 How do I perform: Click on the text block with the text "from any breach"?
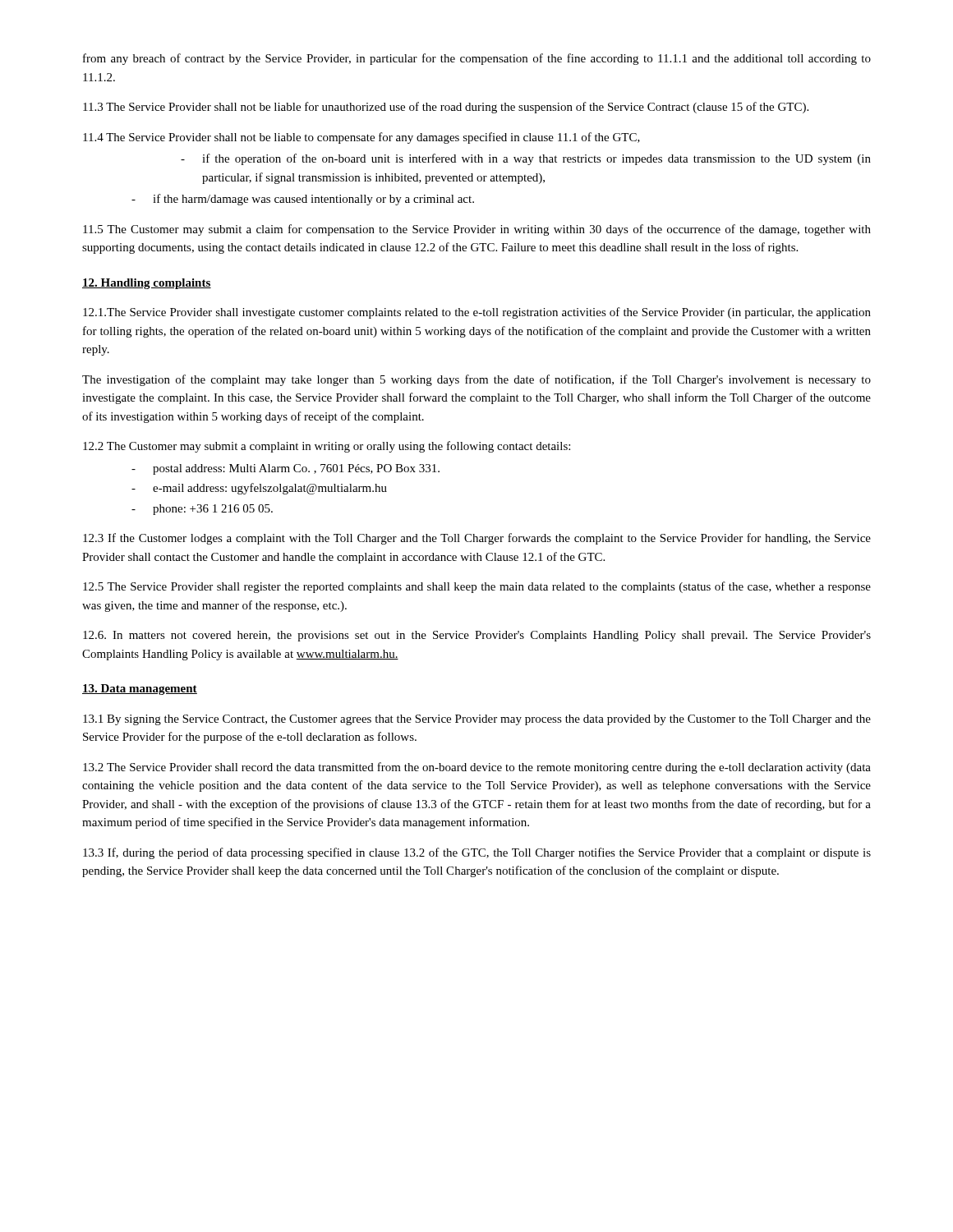[476, 68]
